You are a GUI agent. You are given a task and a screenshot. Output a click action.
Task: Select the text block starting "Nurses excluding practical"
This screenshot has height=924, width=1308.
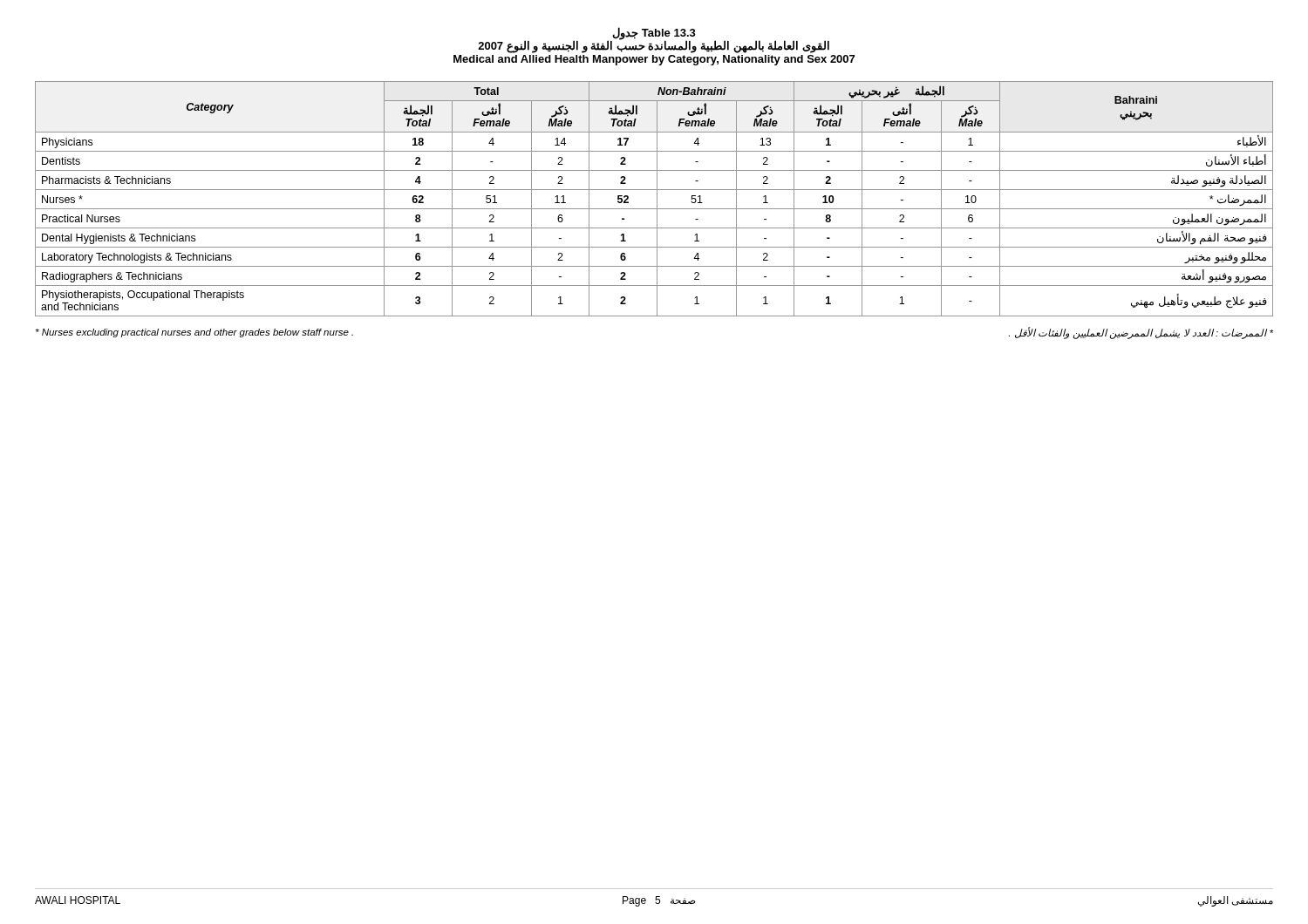point(195,332)
